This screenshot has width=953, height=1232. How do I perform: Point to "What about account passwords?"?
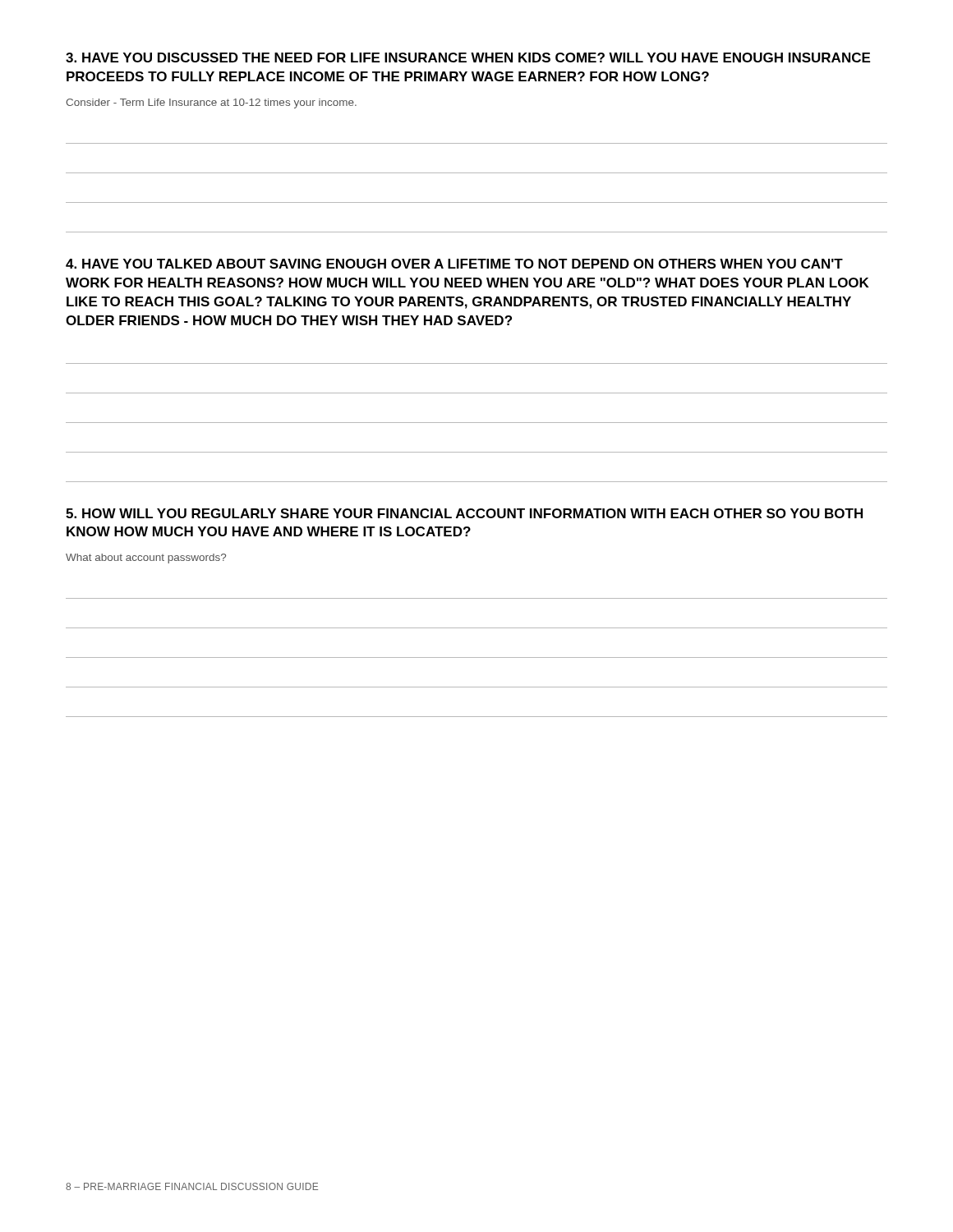(x=146, y=558)
